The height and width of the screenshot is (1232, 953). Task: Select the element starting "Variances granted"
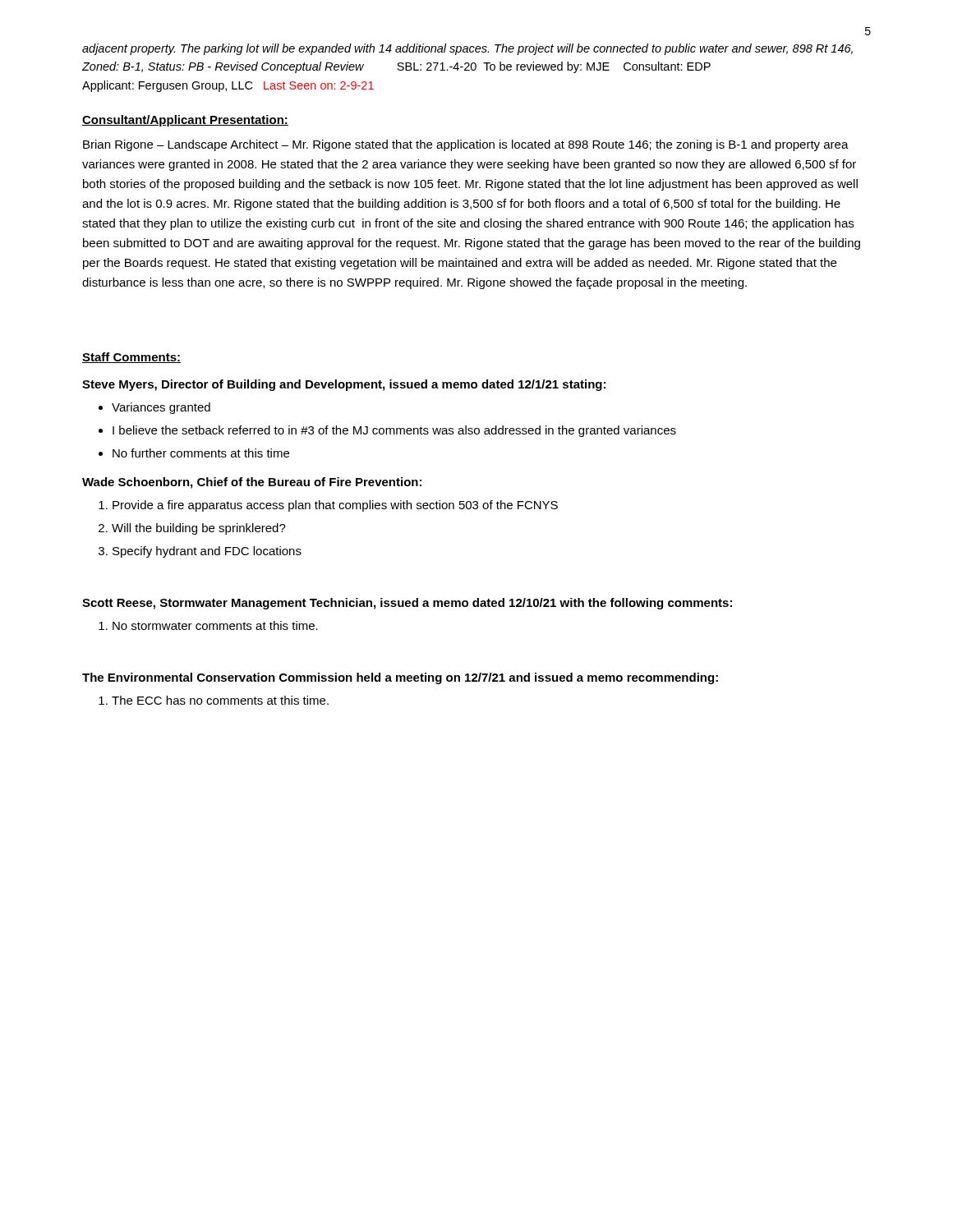(x=161, y=407)
